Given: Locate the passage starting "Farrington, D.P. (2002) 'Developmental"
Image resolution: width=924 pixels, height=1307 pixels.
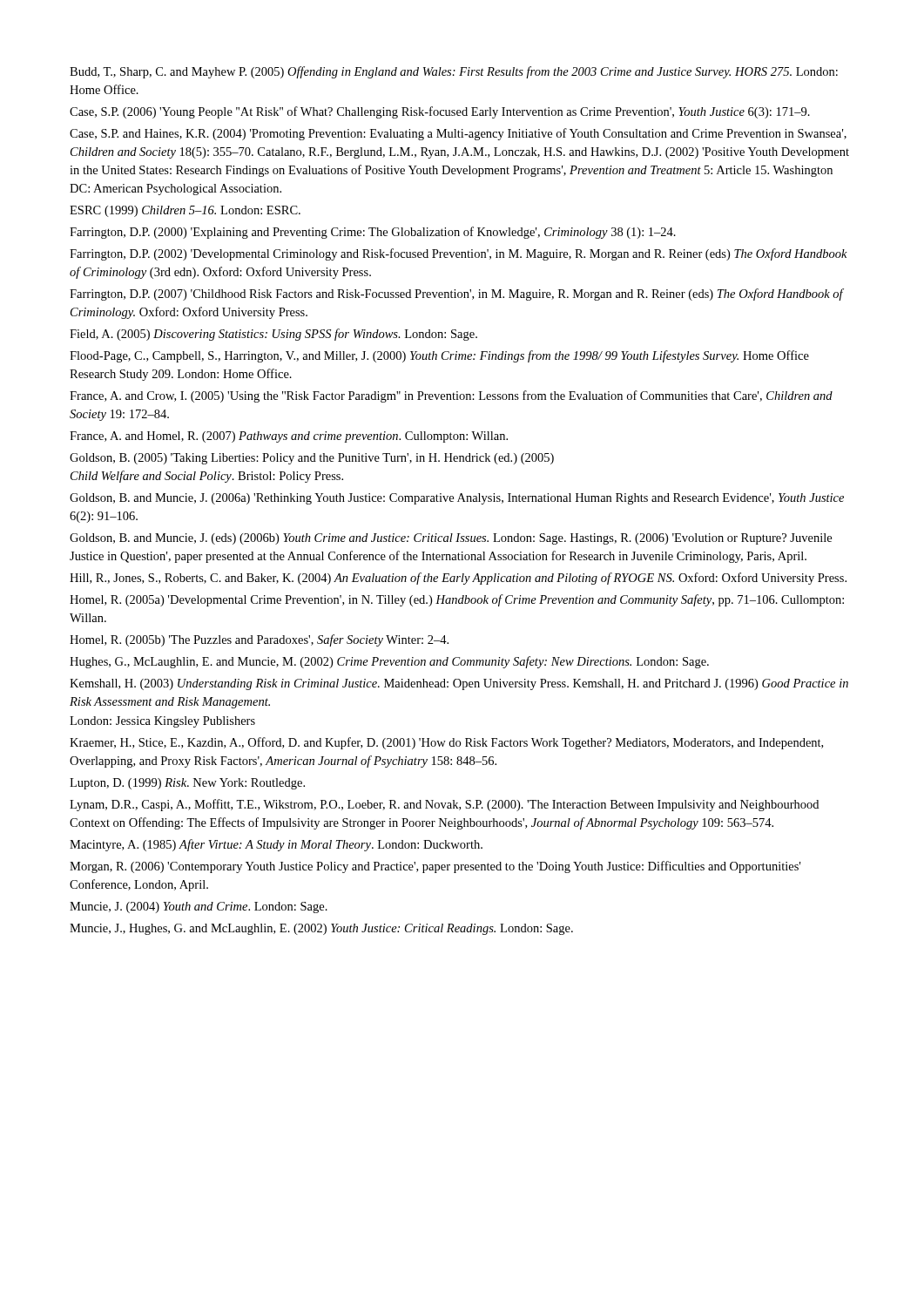Looking at the screenshot, I should pos(462,263).
